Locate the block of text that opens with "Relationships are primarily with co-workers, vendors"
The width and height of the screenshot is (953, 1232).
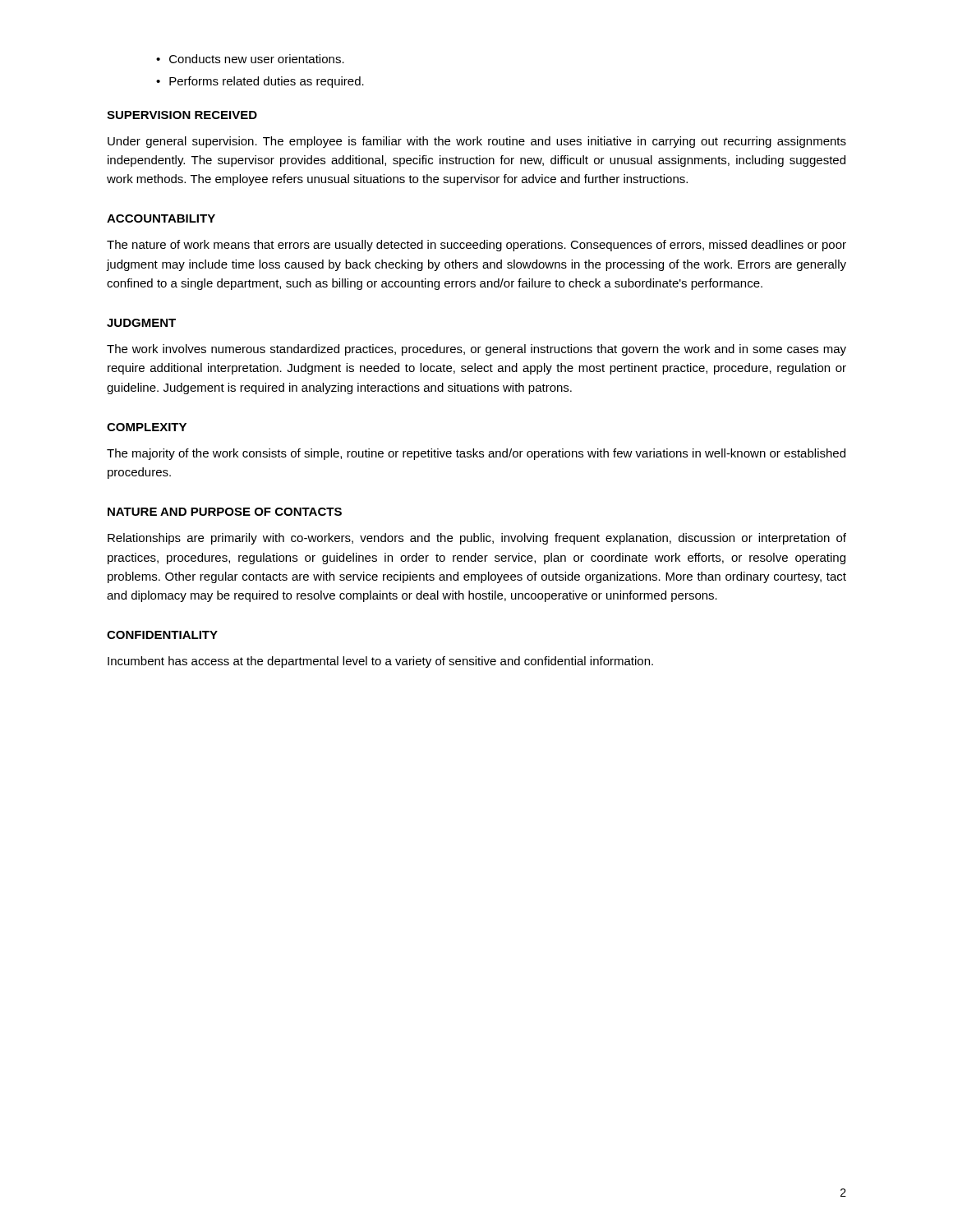(476, 566)
